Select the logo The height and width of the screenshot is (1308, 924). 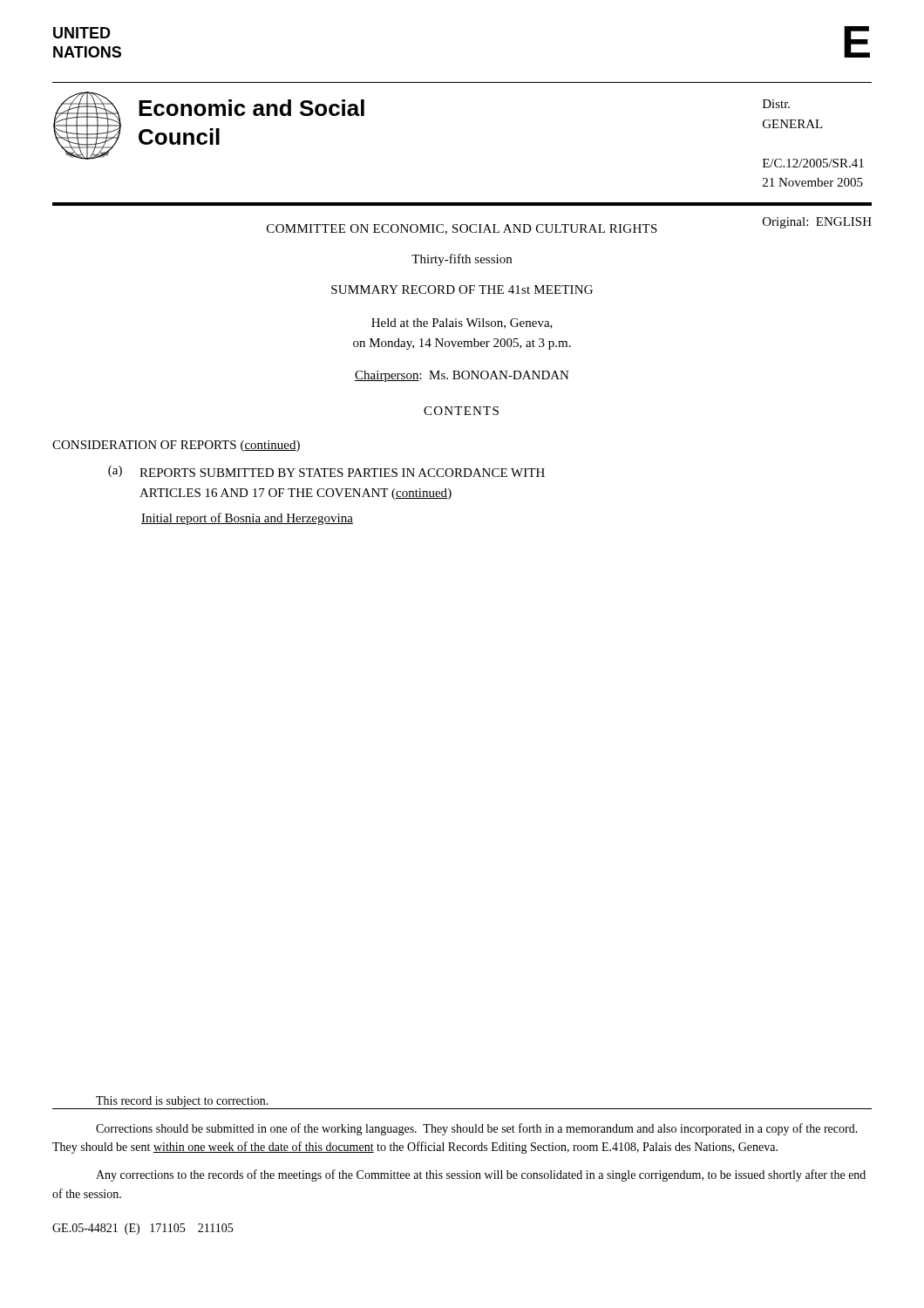click(x=87, y=127)
